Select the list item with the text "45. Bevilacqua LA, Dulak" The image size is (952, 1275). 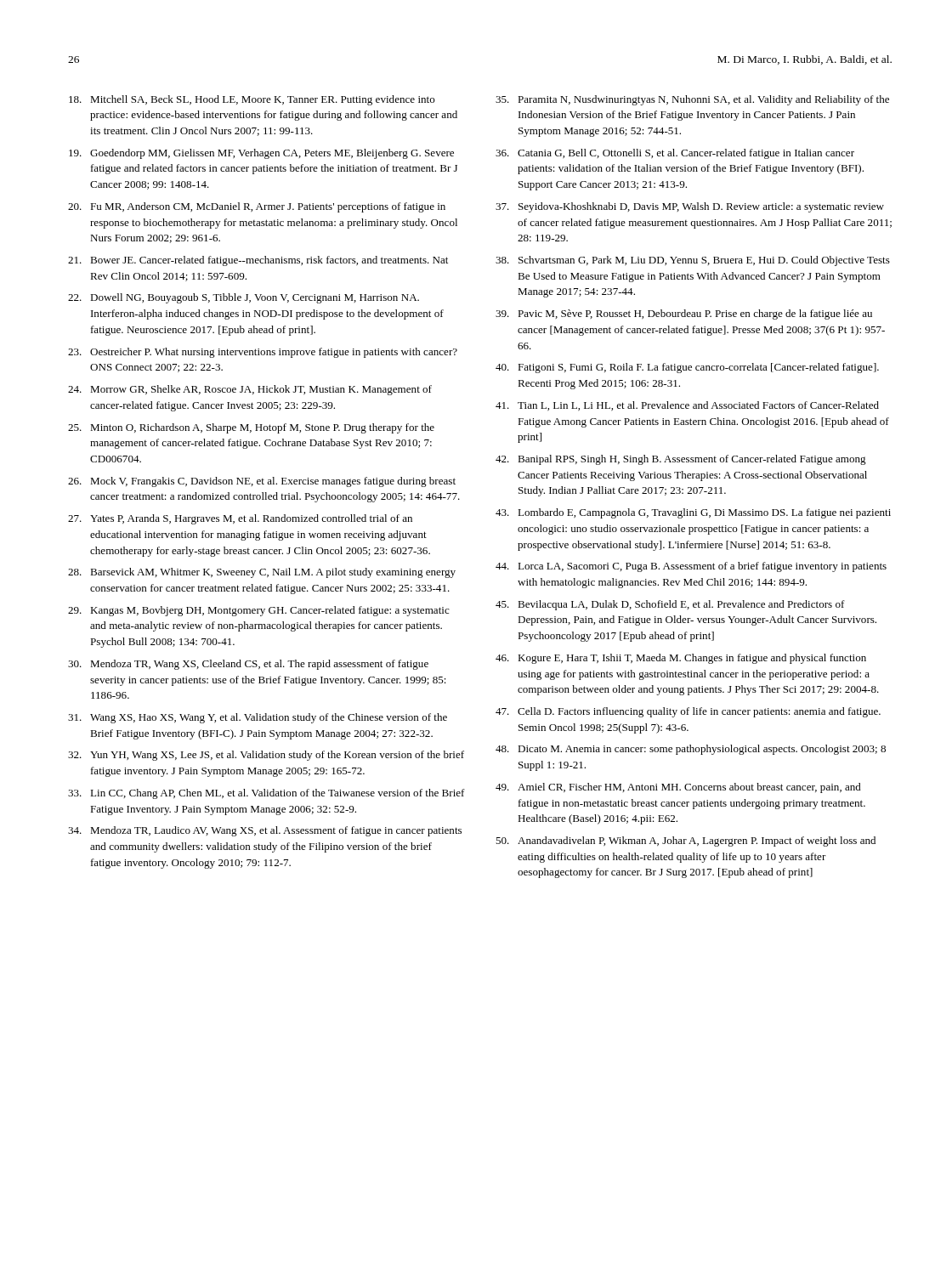[x=694, y=620]
